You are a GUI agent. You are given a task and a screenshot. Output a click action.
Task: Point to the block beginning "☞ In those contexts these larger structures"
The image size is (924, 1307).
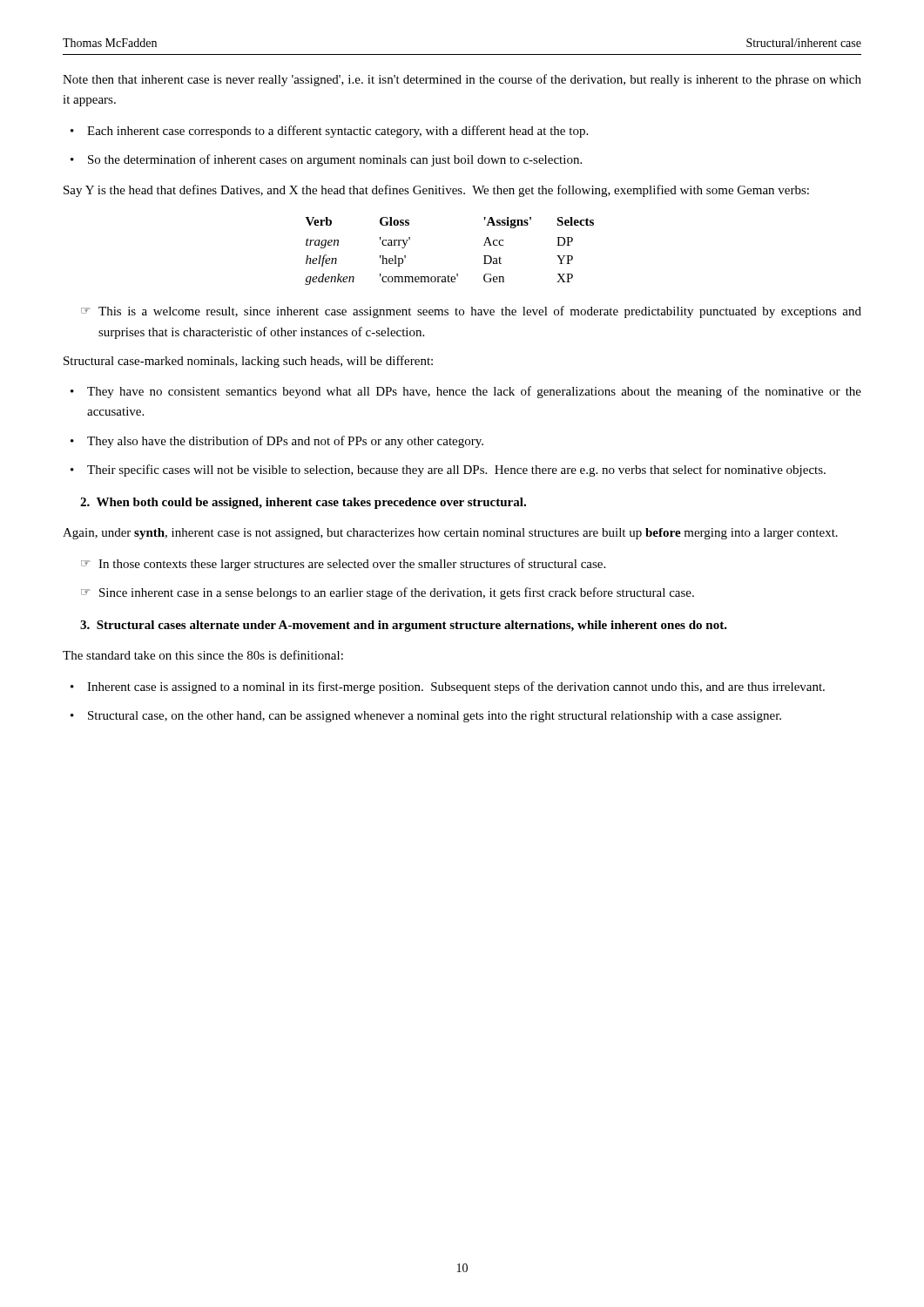point(471,564)
